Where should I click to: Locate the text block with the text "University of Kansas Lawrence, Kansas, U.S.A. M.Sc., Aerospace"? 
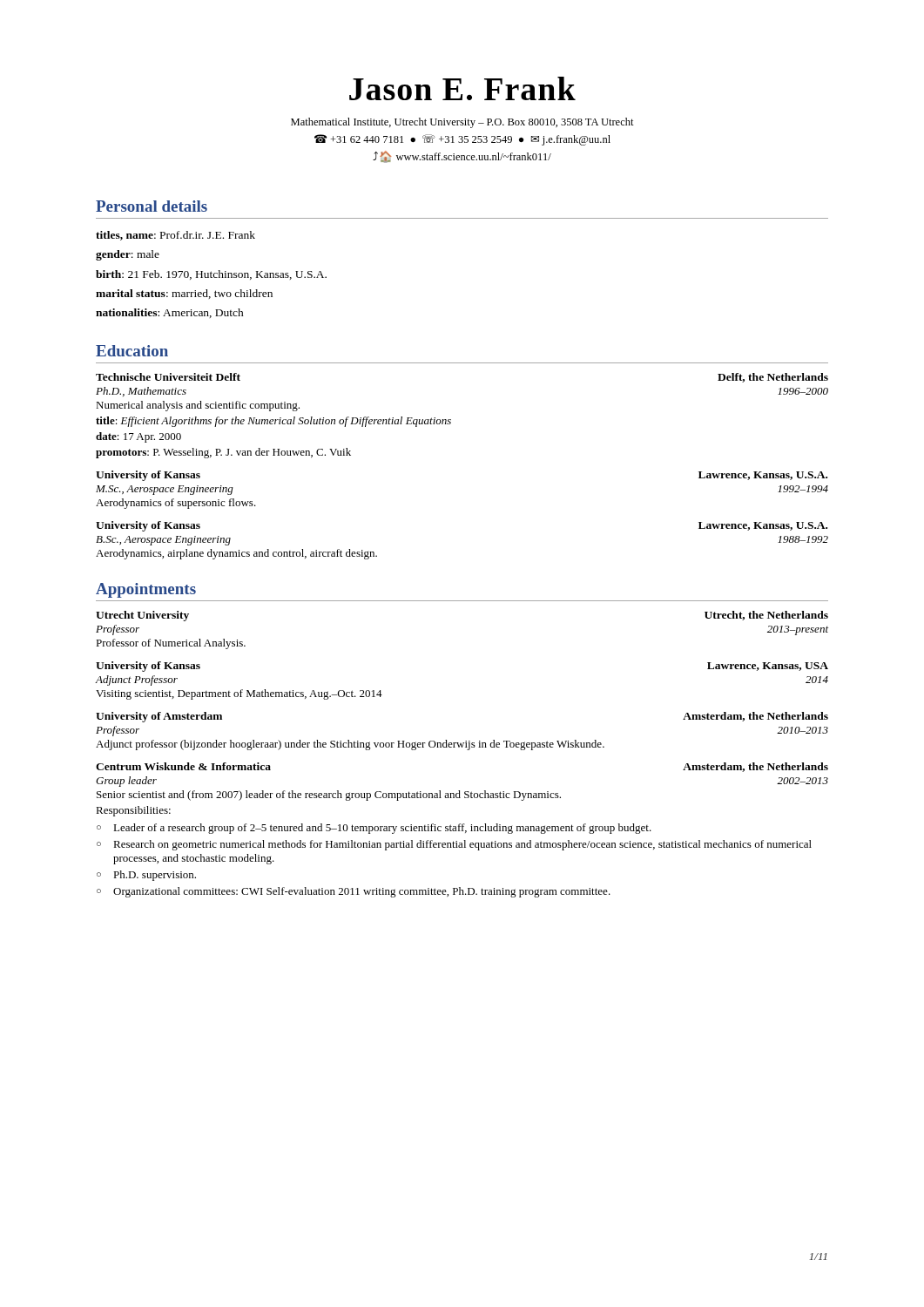coord(155,475)
